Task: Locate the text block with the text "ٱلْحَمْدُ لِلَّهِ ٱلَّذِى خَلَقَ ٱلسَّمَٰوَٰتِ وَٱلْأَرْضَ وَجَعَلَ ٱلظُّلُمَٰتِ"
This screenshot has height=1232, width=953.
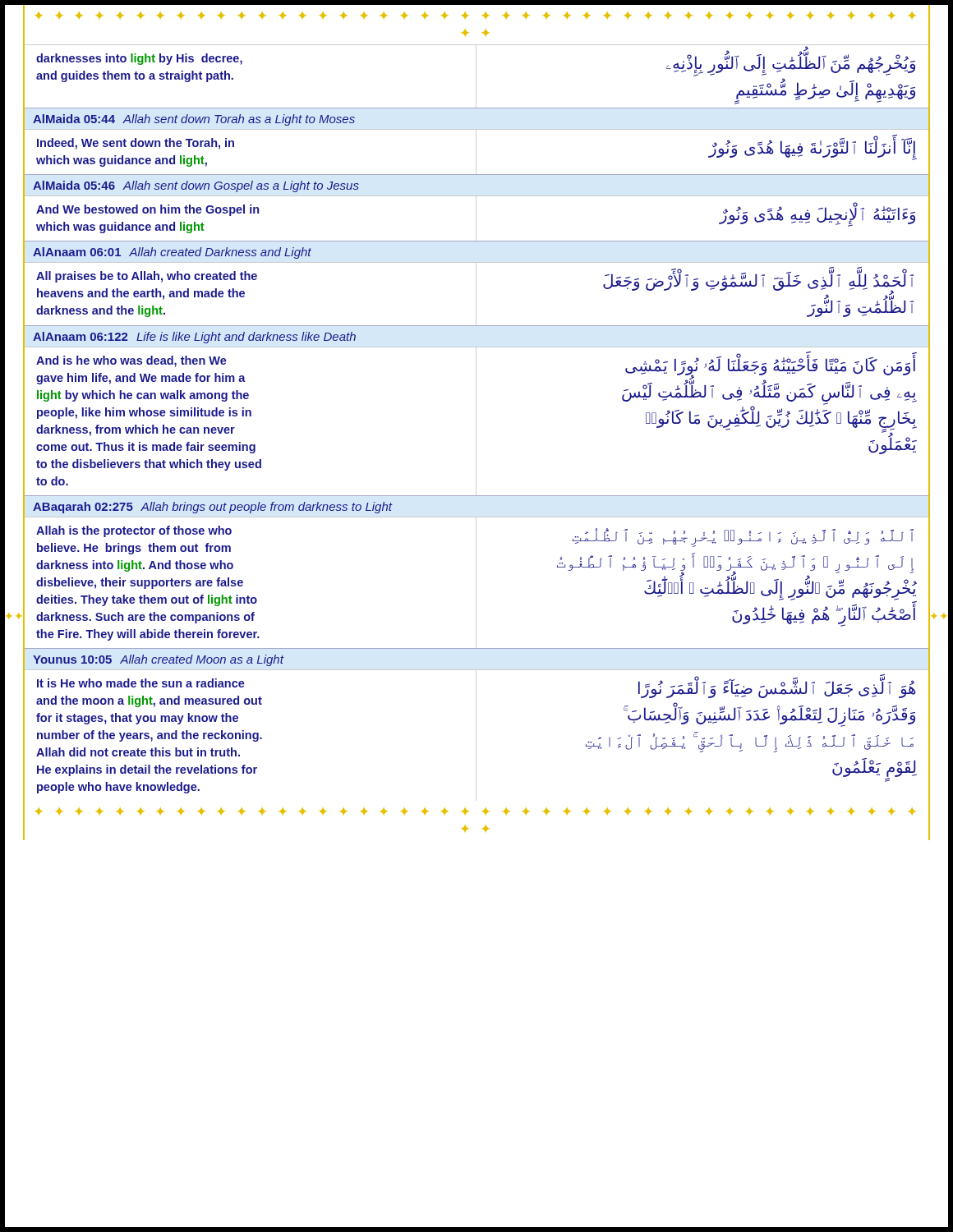Action: click(759, 294)
